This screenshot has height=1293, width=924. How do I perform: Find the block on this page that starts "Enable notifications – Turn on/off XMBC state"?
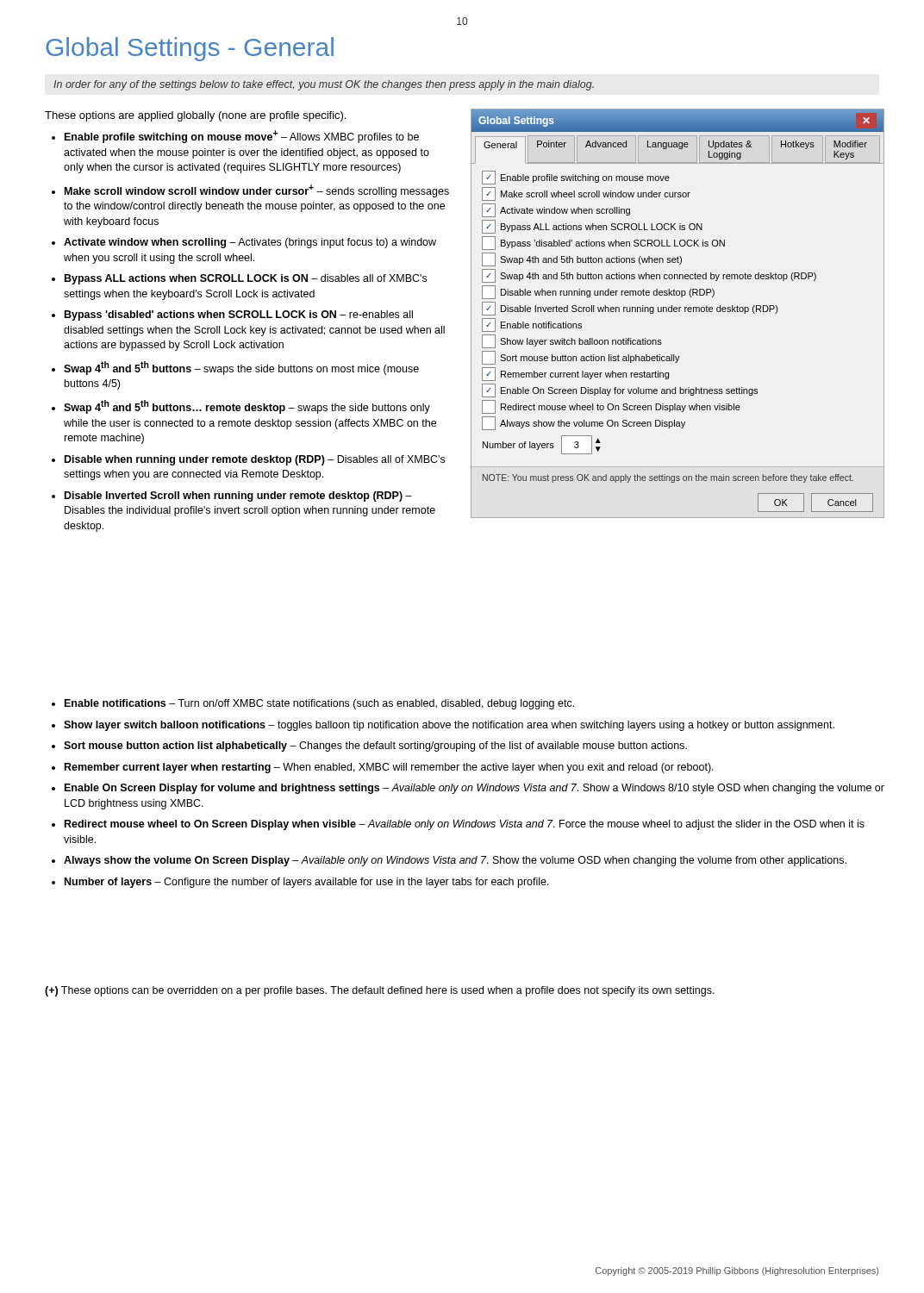[x=319, y=703]
